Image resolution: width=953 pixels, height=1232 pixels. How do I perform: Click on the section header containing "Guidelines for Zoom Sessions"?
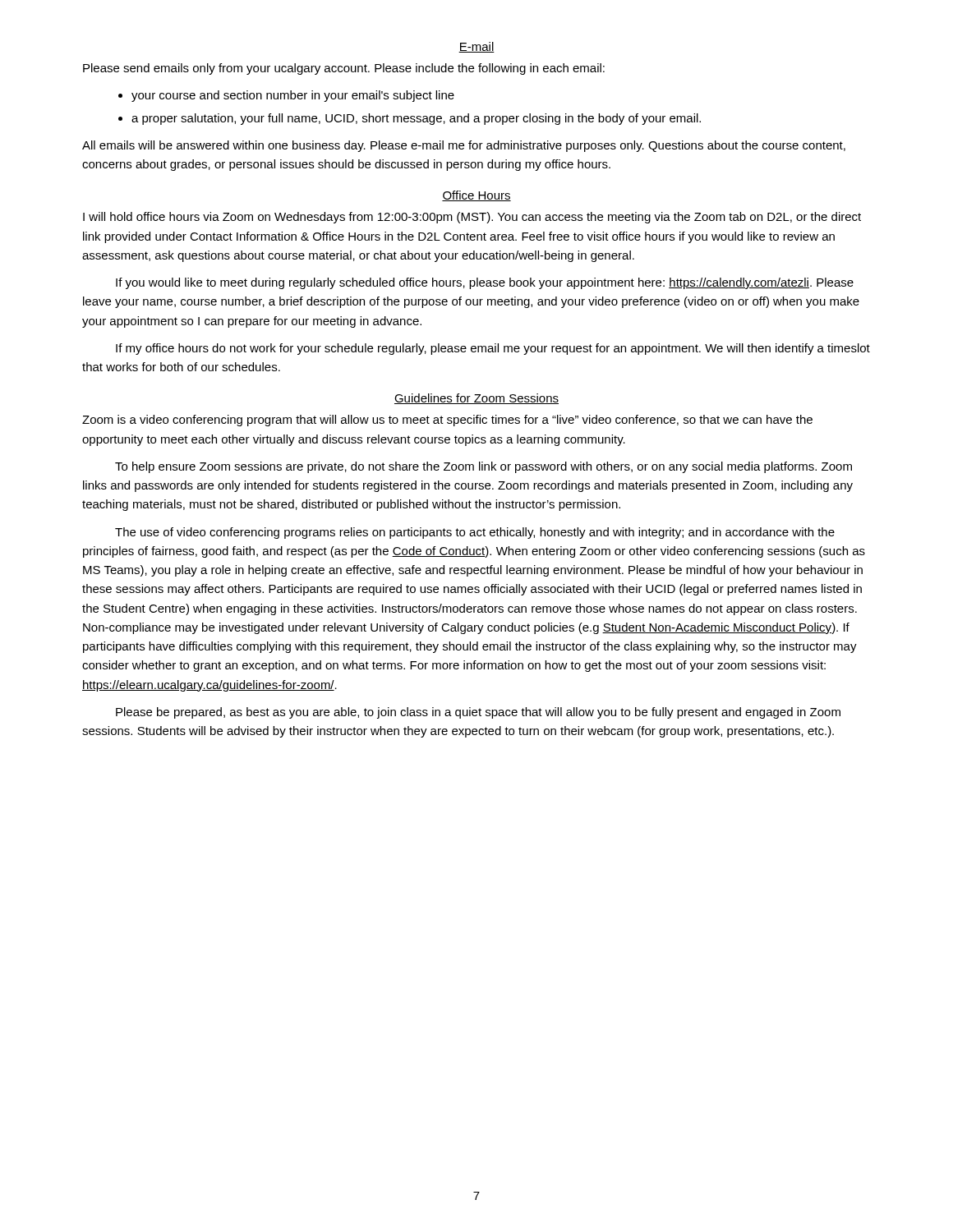(x=476, y=398)
